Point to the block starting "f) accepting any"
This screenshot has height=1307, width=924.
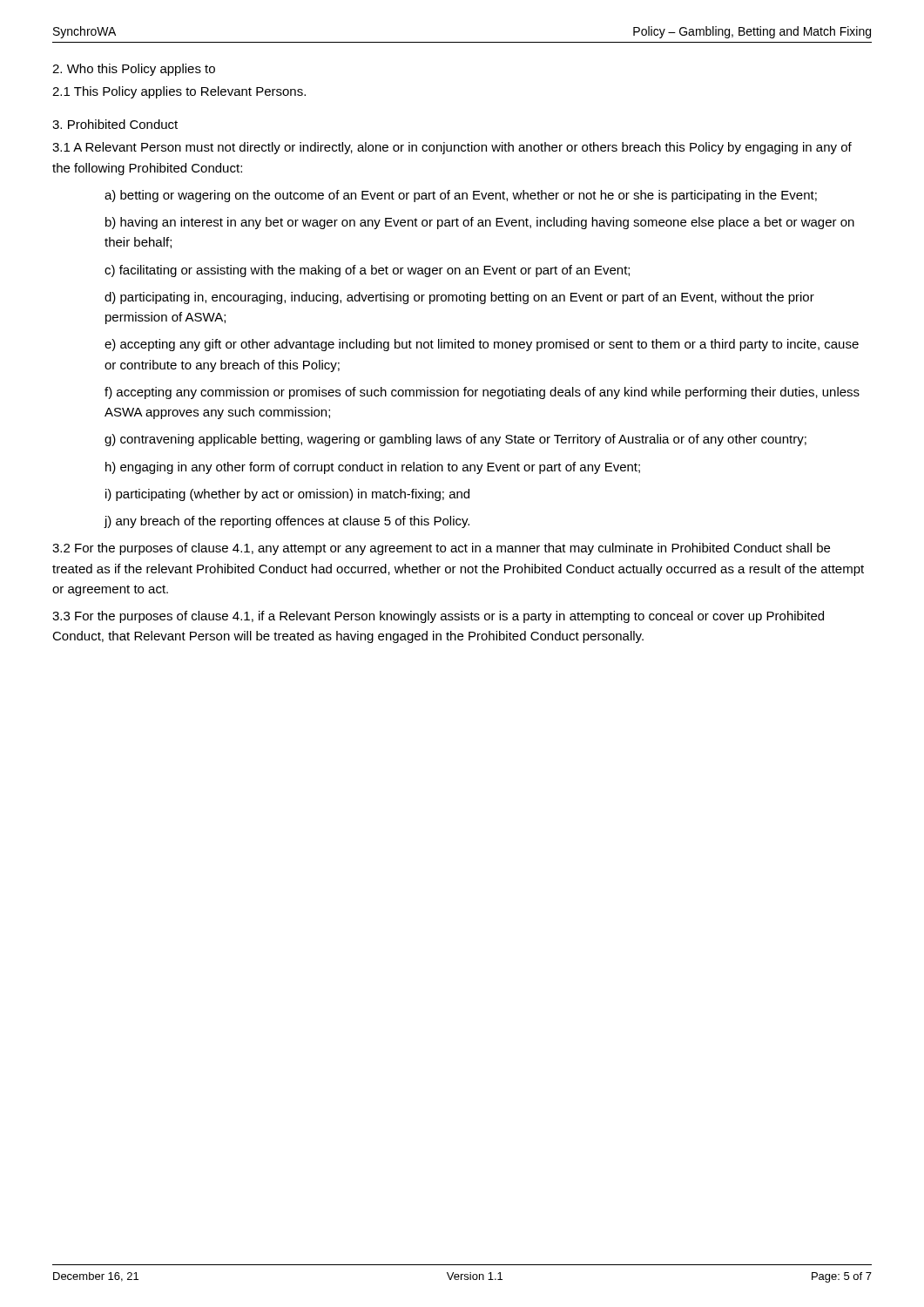coord(482,402)
